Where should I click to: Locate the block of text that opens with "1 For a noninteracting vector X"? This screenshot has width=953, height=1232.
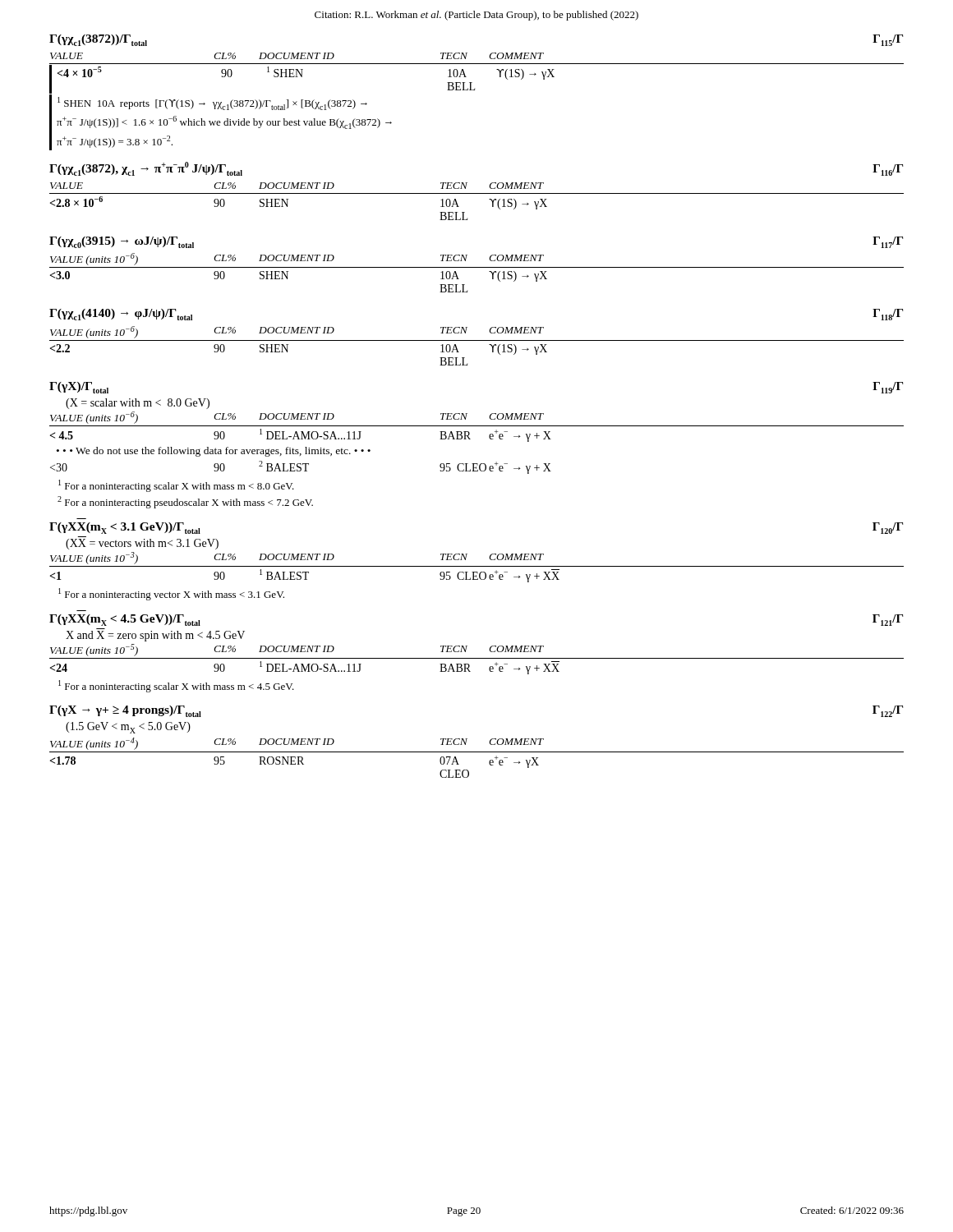(x=171, y=594)
